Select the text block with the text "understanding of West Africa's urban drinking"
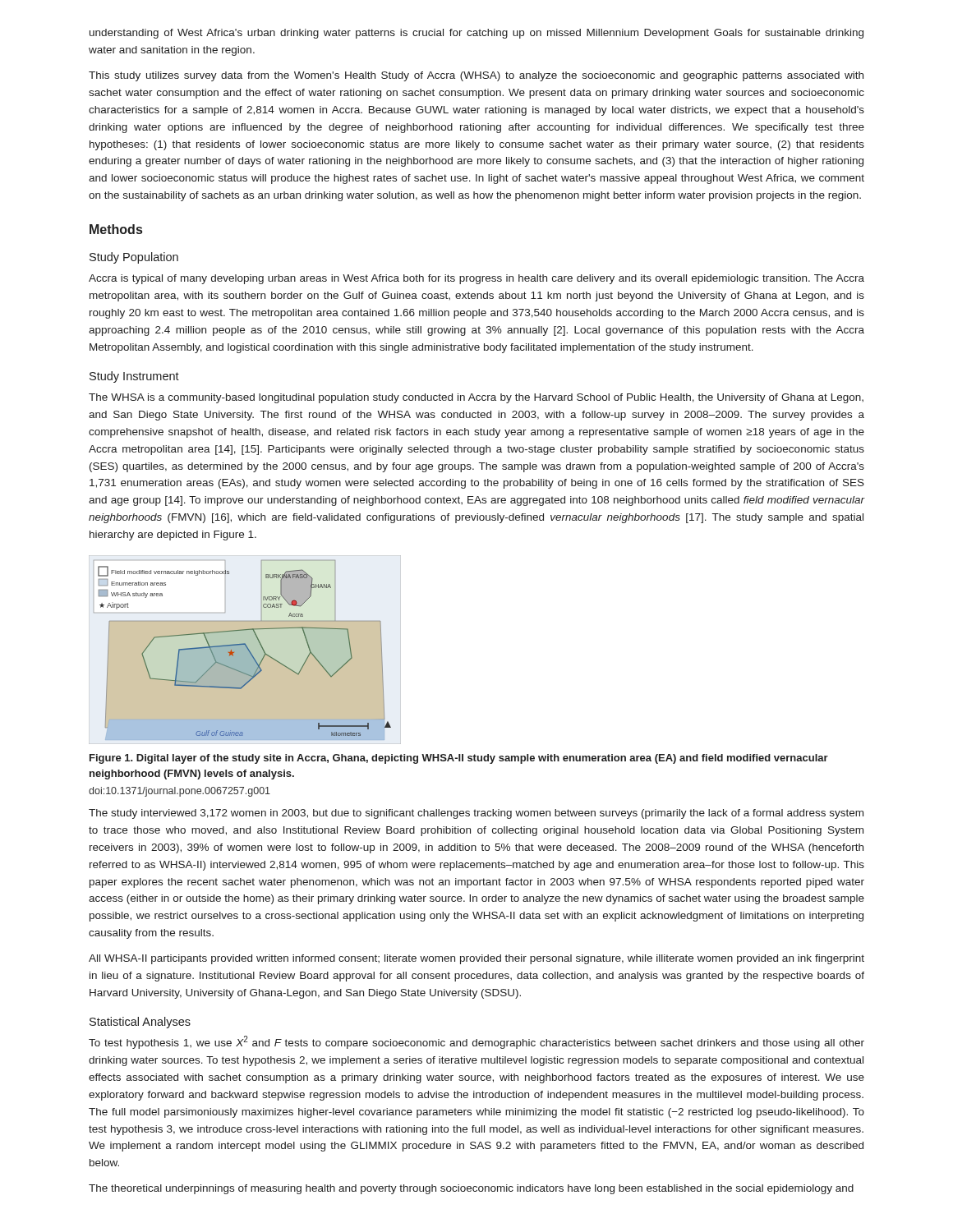 (x=476, y=42)
